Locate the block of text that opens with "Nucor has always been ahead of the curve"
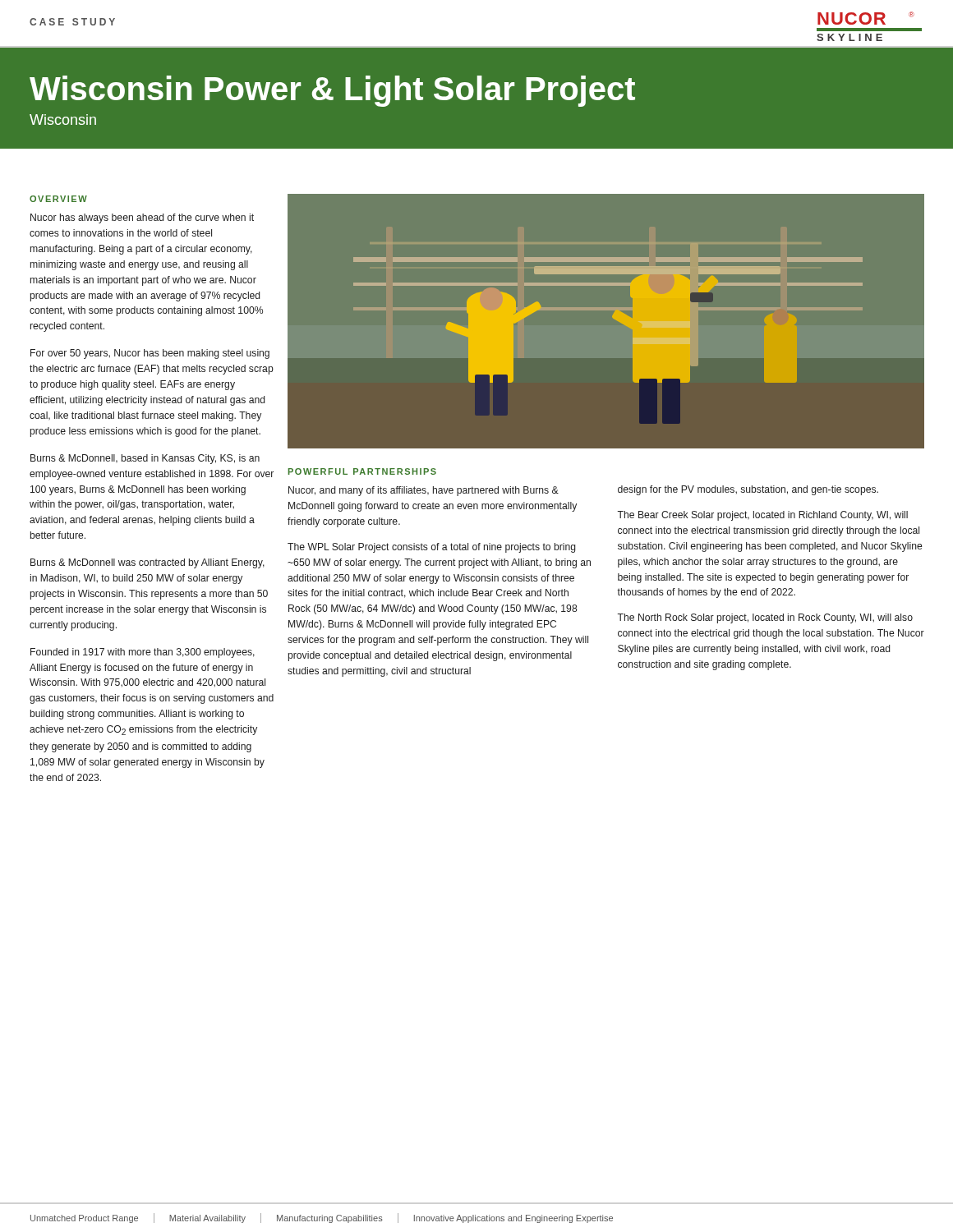Viewport: 953px width, 1232px height. pyautogui.click(x=146, y=272)
